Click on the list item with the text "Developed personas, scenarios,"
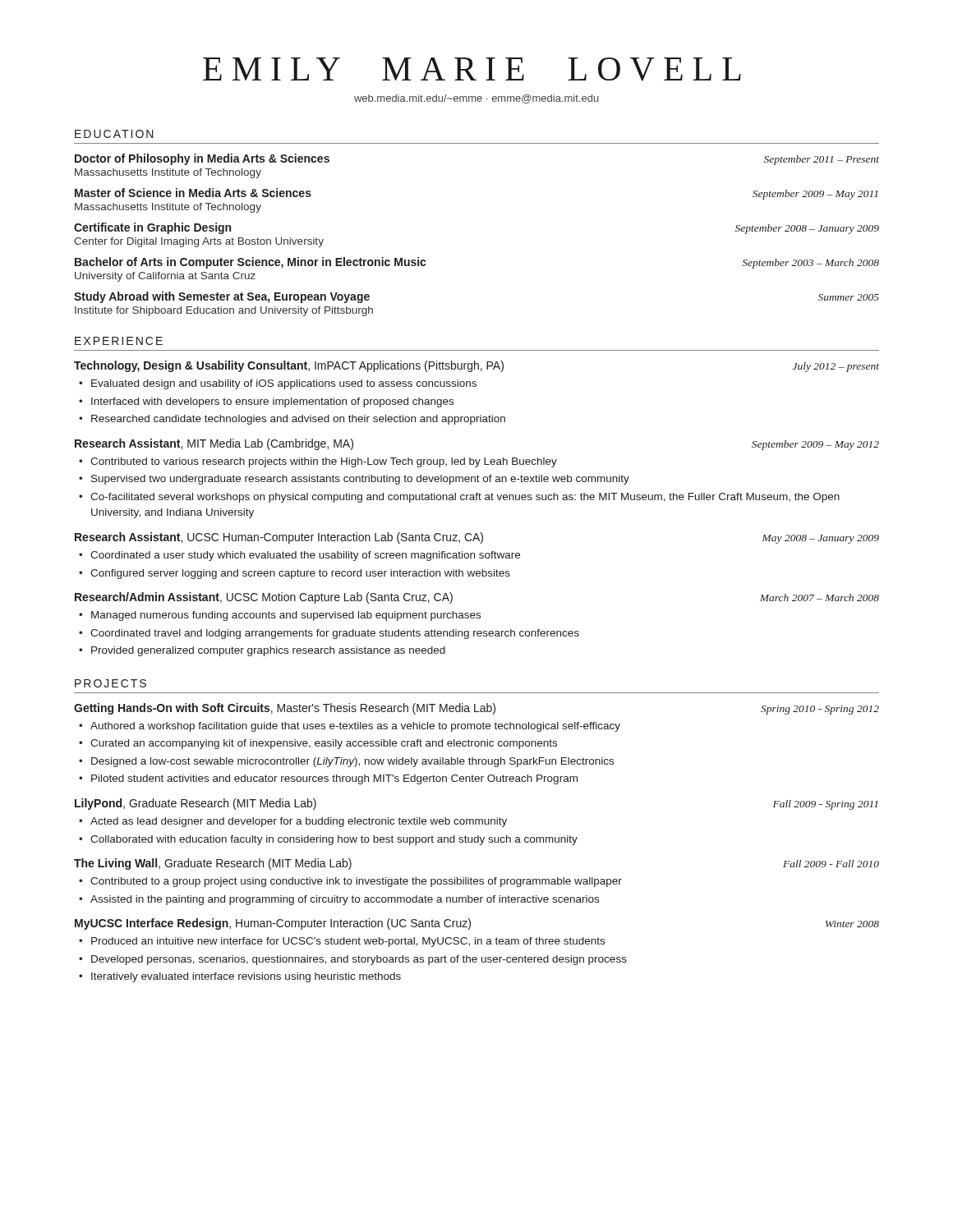Screen dimensions: 1232x953 tap(359, 959)
